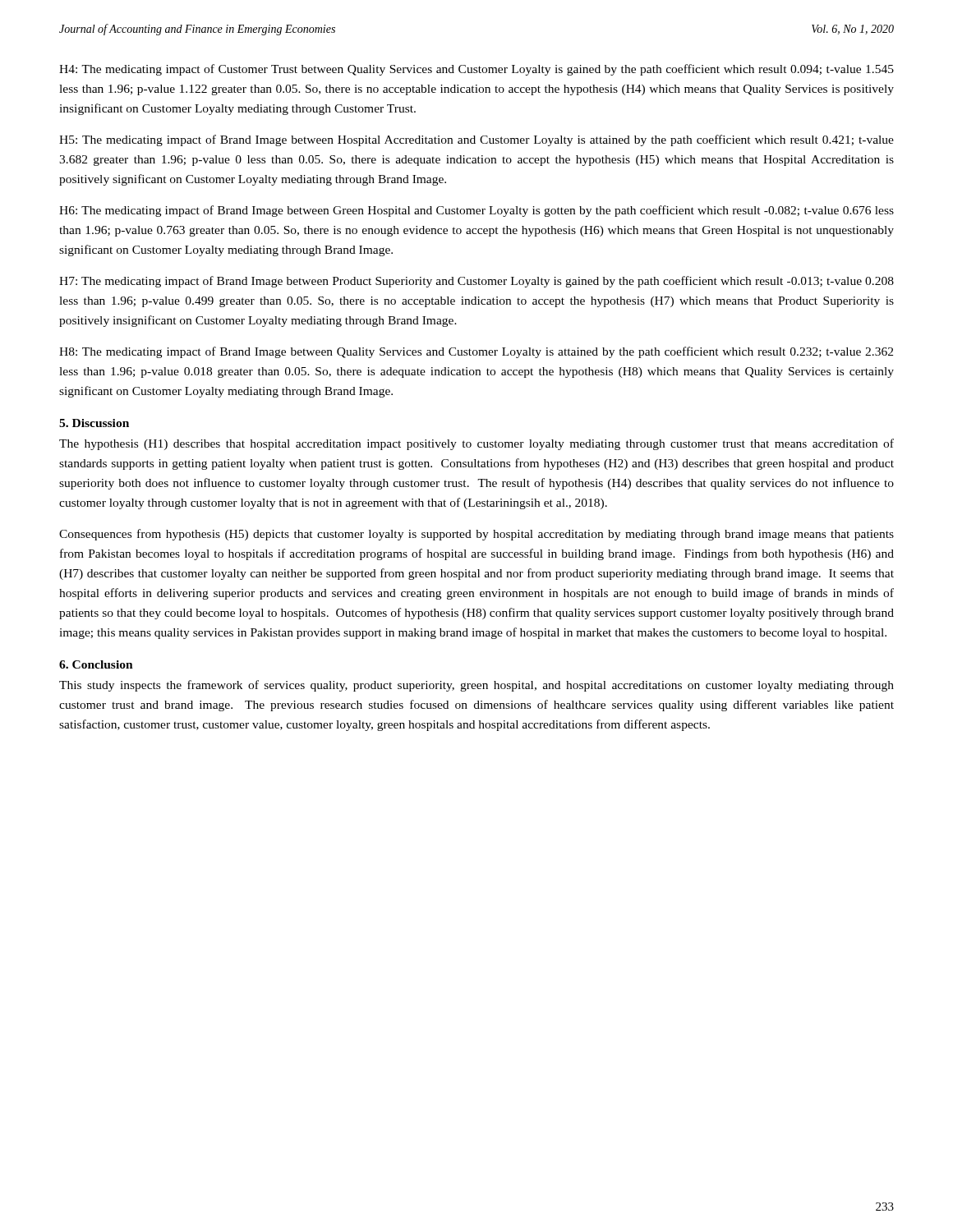
Task: Click the passage that begins "This study inspects the"
Action: click(476, 705)
